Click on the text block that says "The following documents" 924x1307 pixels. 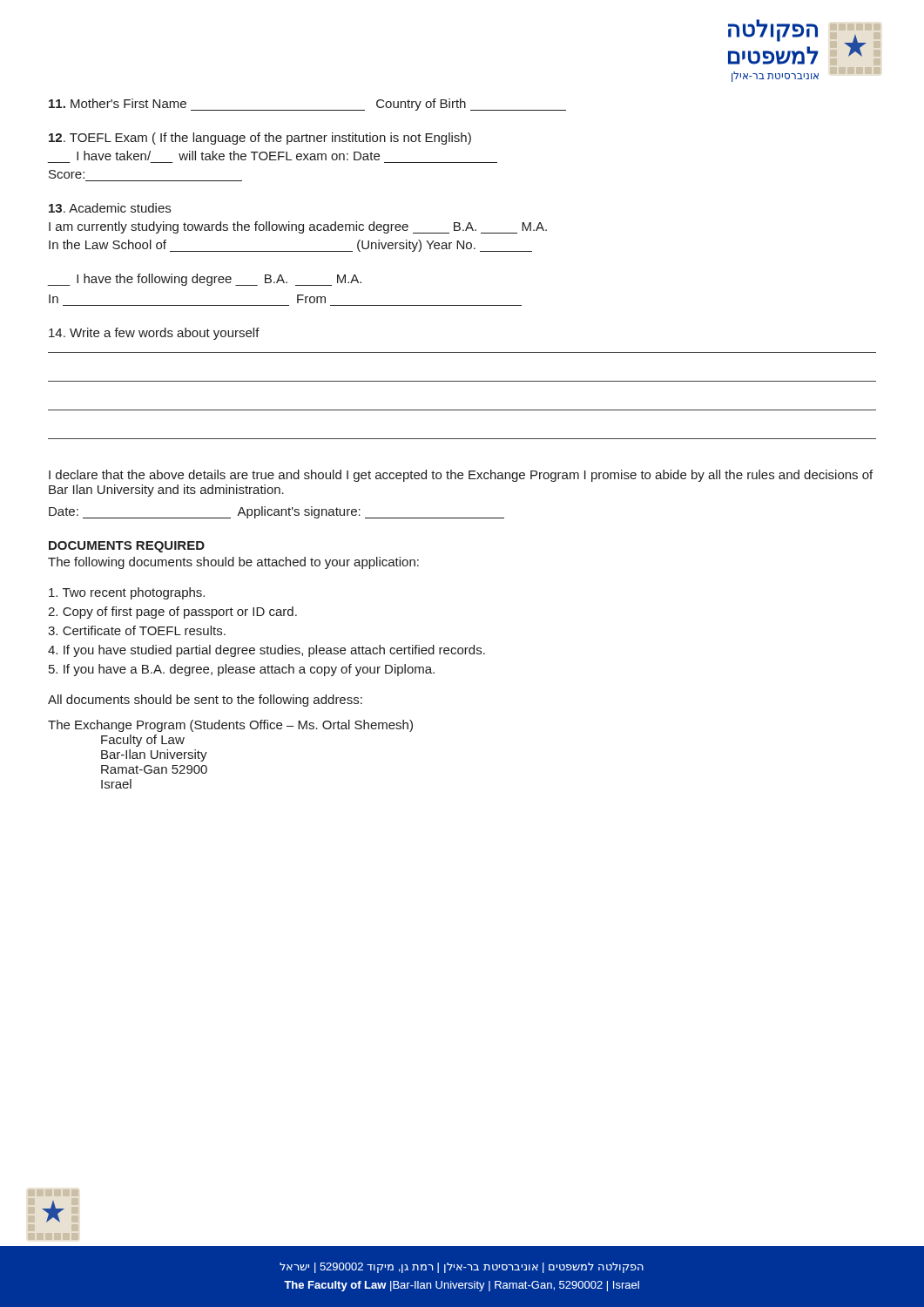(x=234, y=562)
